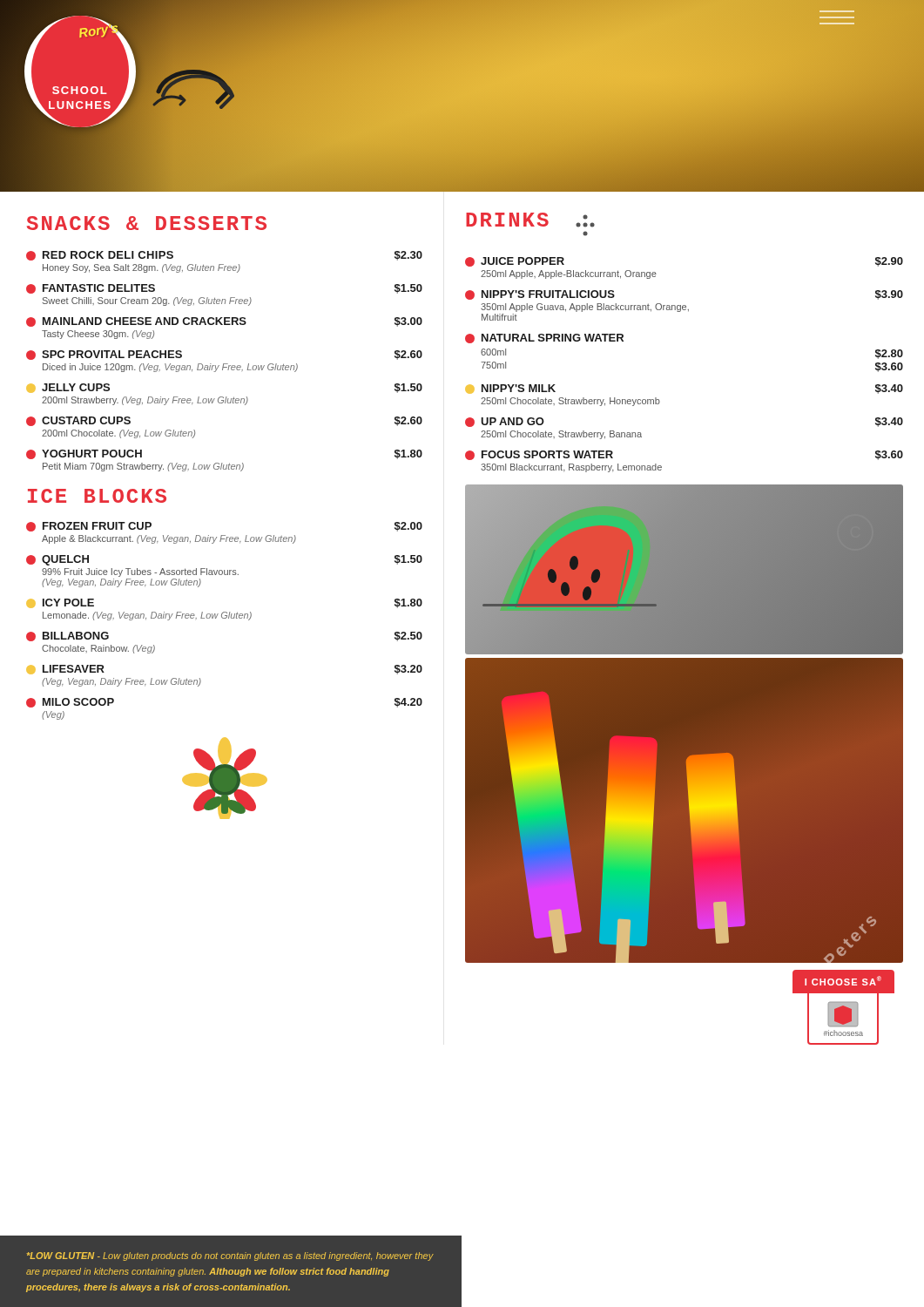Point to the region starting "FOCUS SPORTS WATER $3.60 350ml Blackcurrant,"

(543, 457)
